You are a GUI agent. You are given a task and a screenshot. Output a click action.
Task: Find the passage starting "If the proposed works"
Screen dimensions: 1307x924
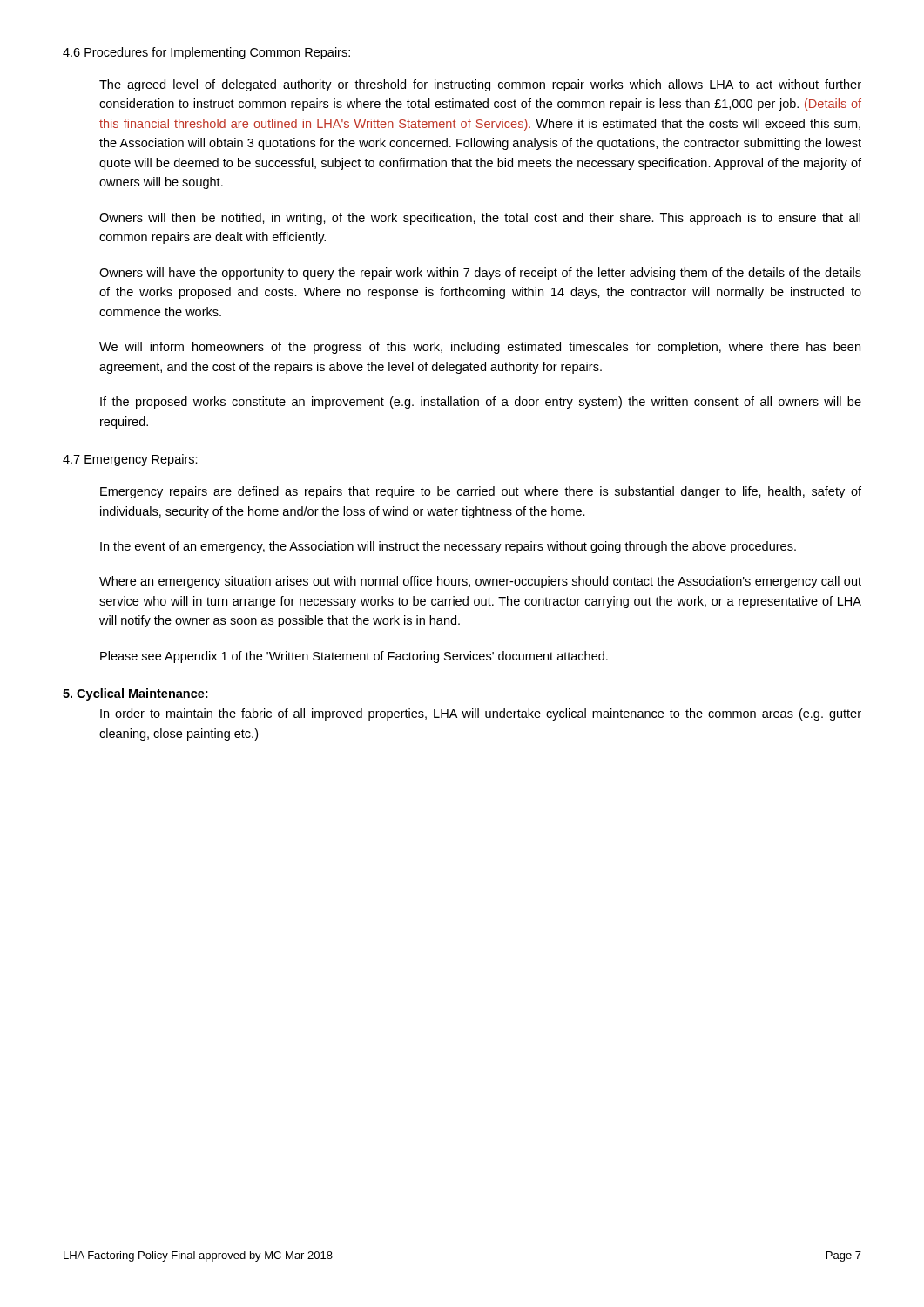(480, 412)
